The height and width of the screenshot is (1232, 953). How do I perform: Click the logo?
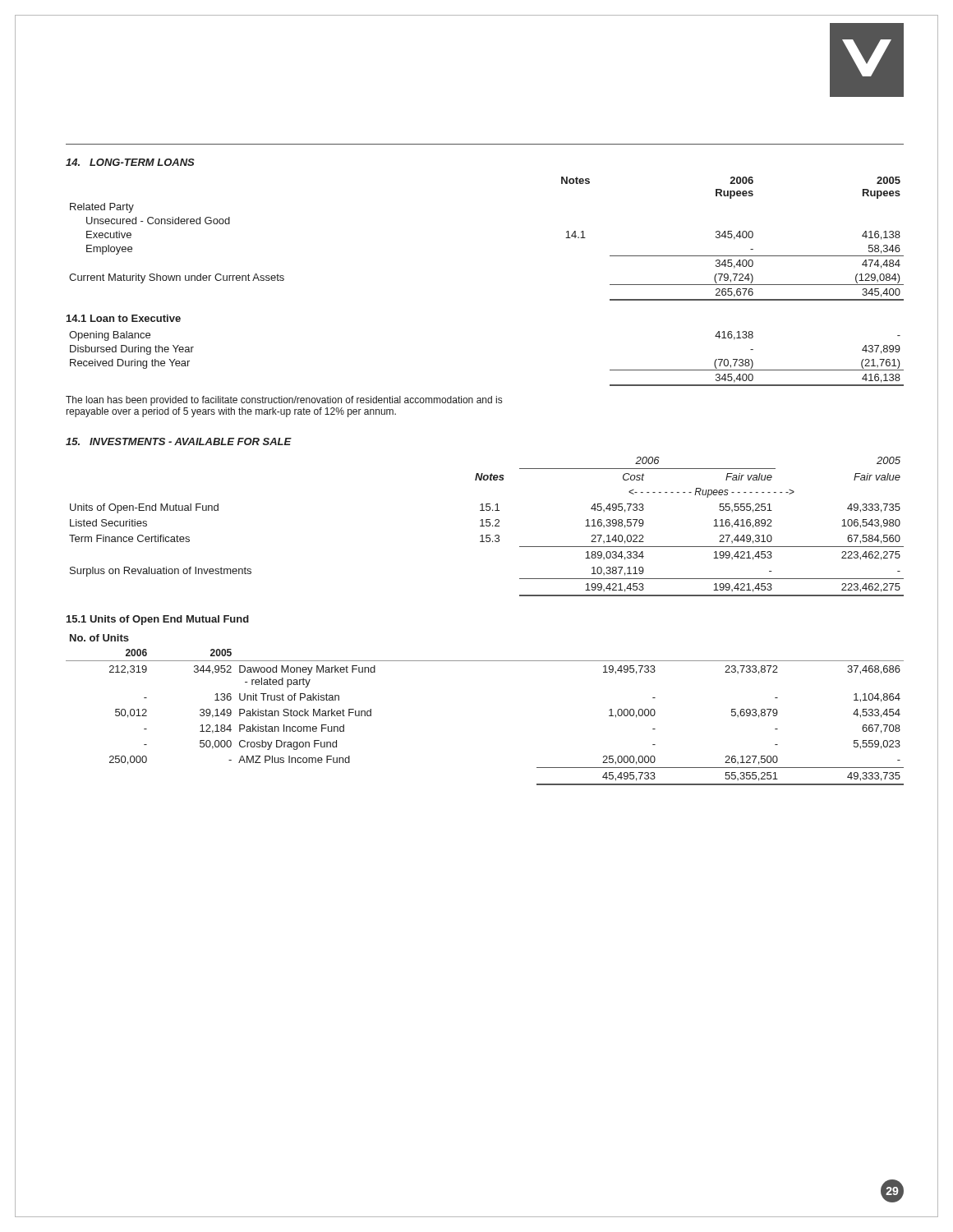point(867,60)
